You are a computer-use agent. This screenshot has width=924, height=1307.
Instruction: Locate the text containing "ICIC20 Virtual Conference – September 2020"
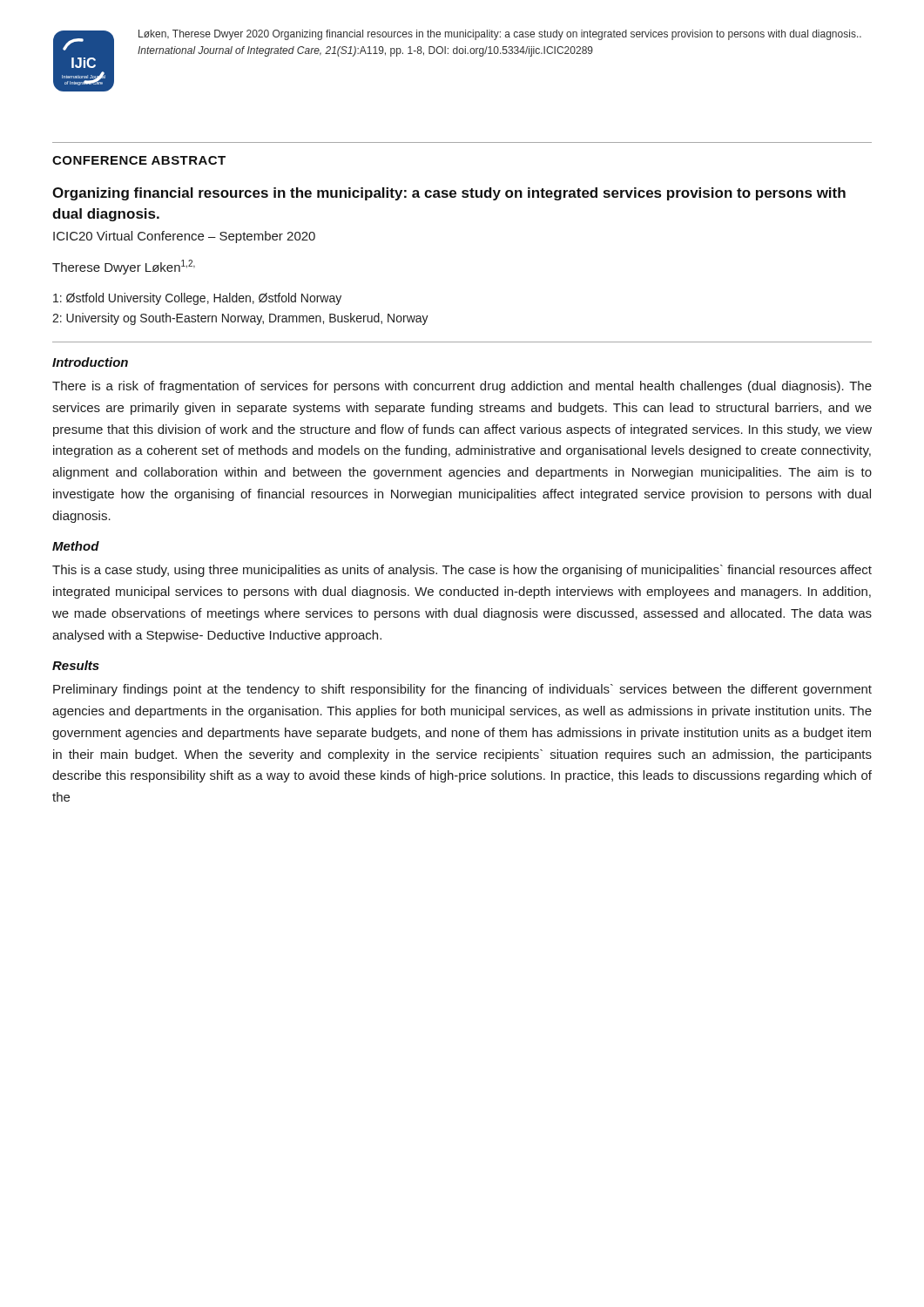pos(184,235)
